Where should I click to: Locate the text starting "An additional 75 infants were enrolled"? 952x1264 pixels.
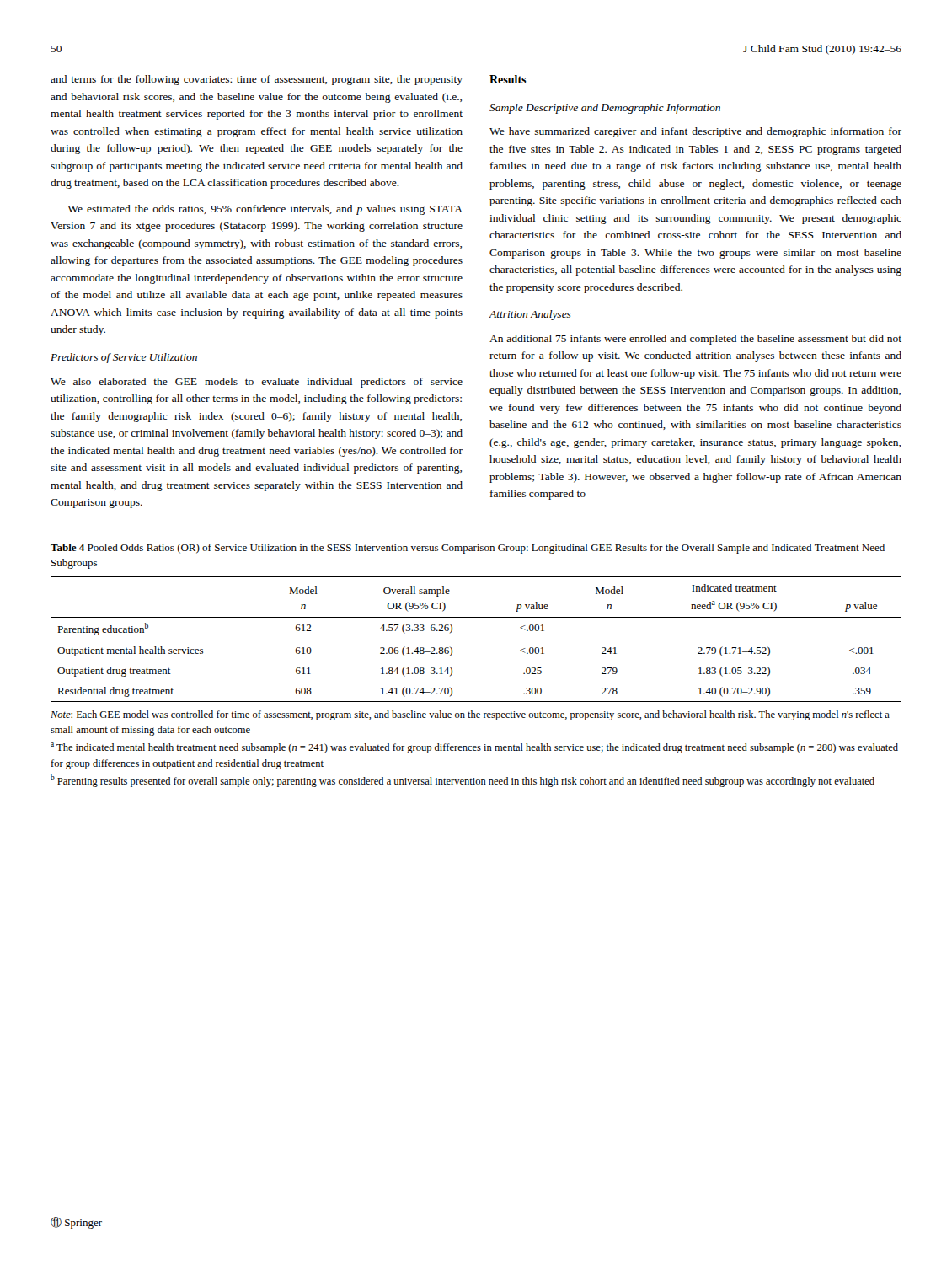click(x=695, y=416)
